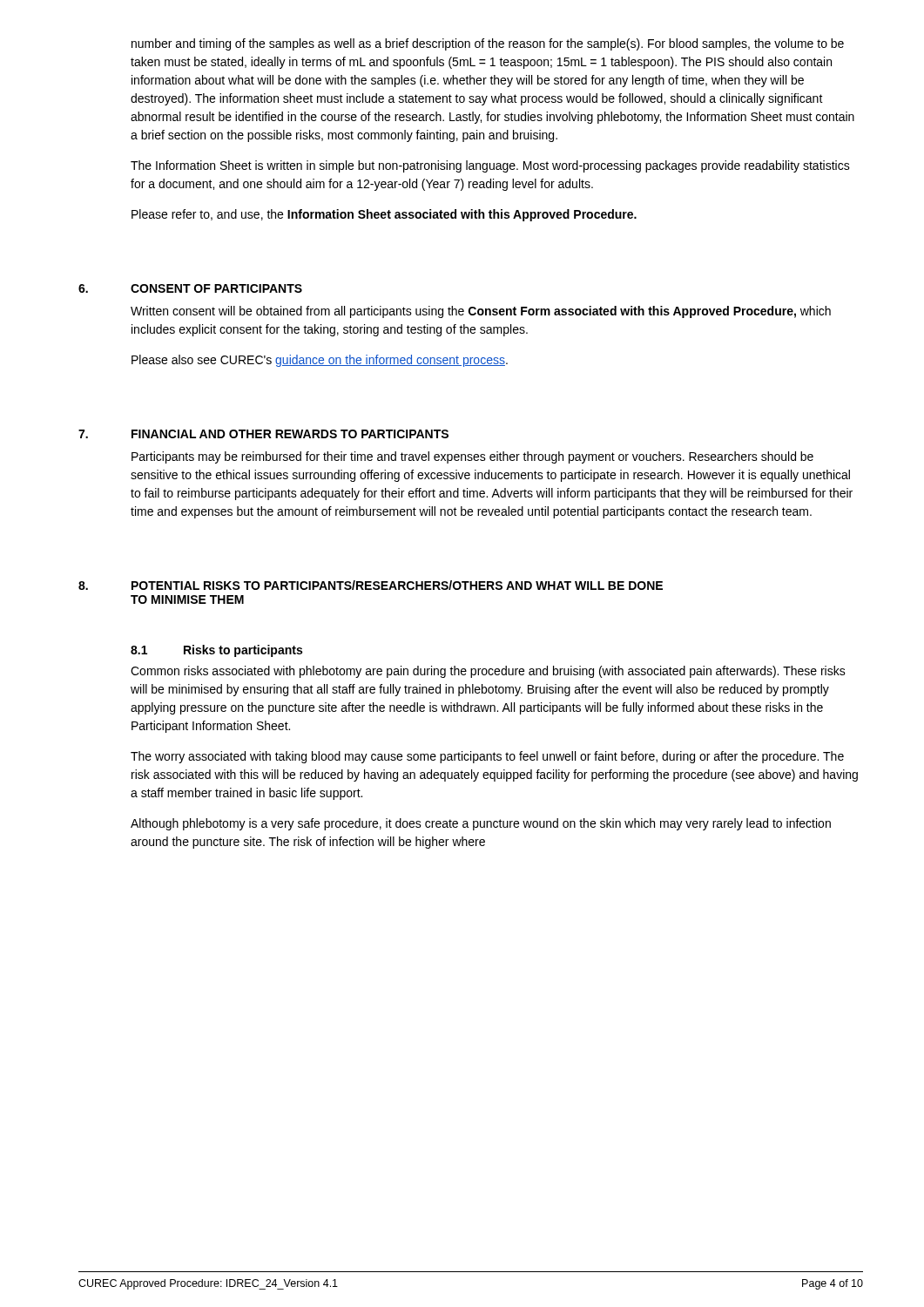The image size is (924, 1307).
Task: Locate the text block that says "Written consent will be obtained from all participants"
Action: click(497, 336)
